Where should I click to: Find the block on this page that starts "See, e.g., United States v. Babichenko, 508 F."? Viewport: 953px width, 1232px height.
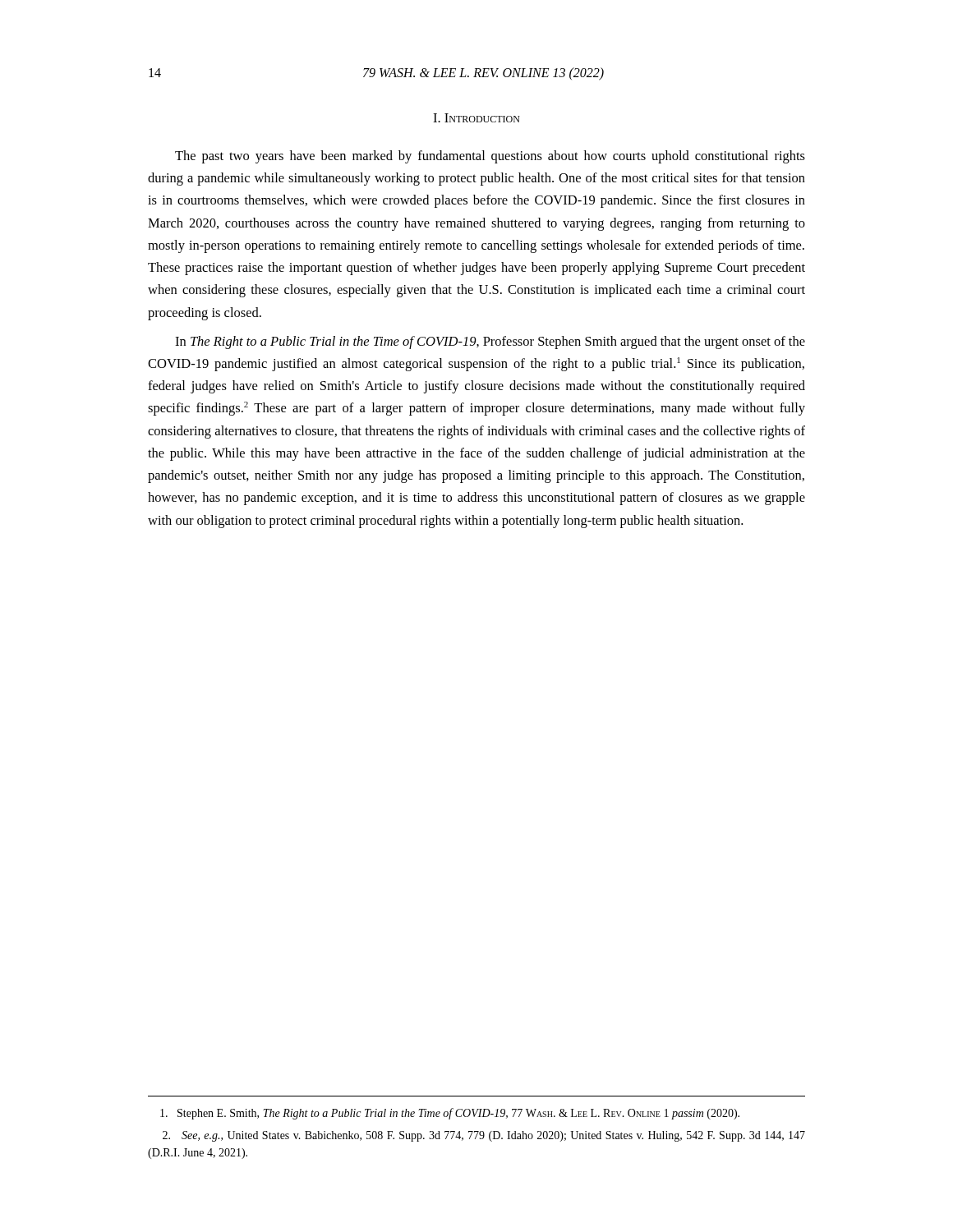(x=476, y=1144)
